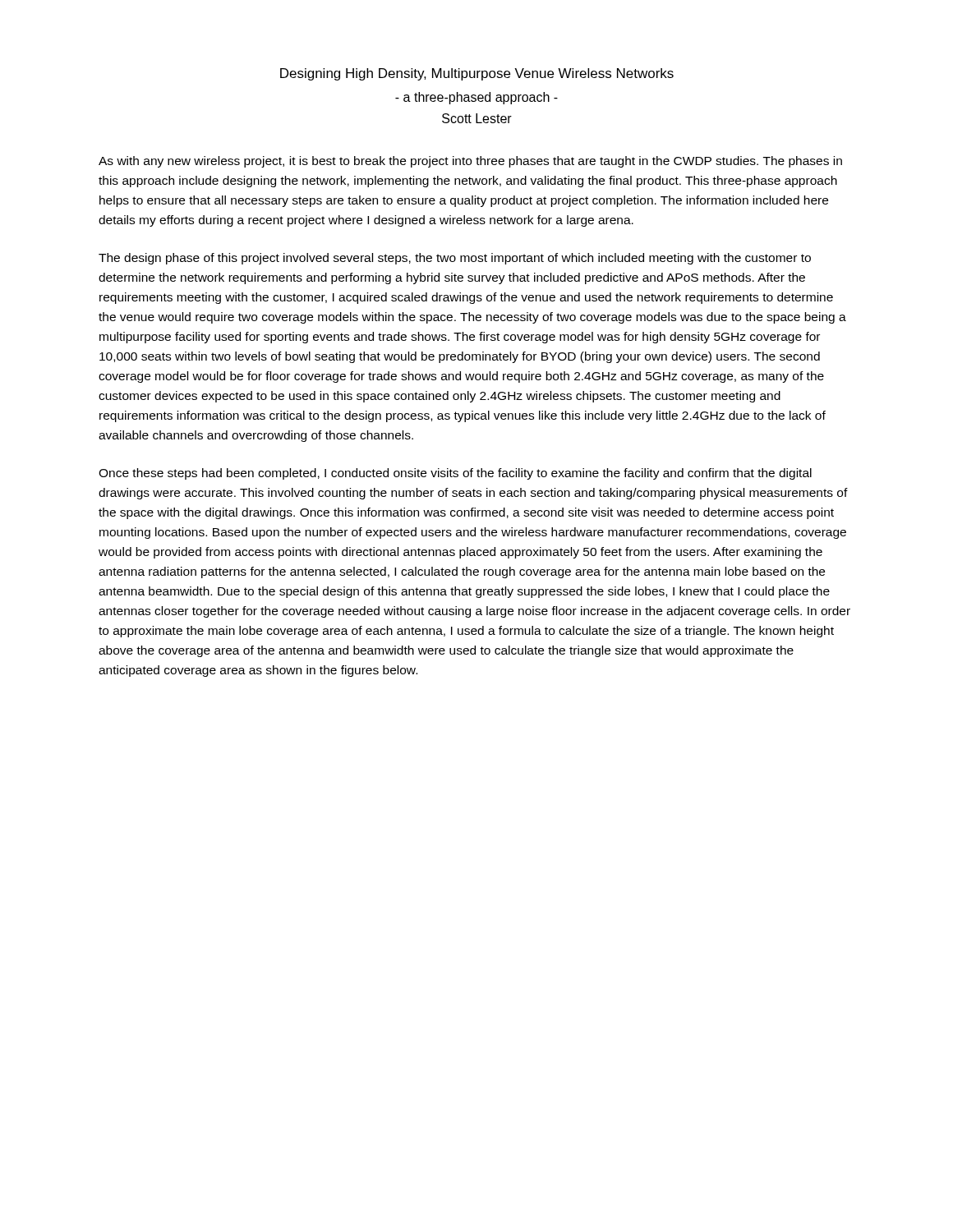Where is the passage that starts "Once these steps had been completed, I"?
953x1232 pixels.
tap(474, 571)
